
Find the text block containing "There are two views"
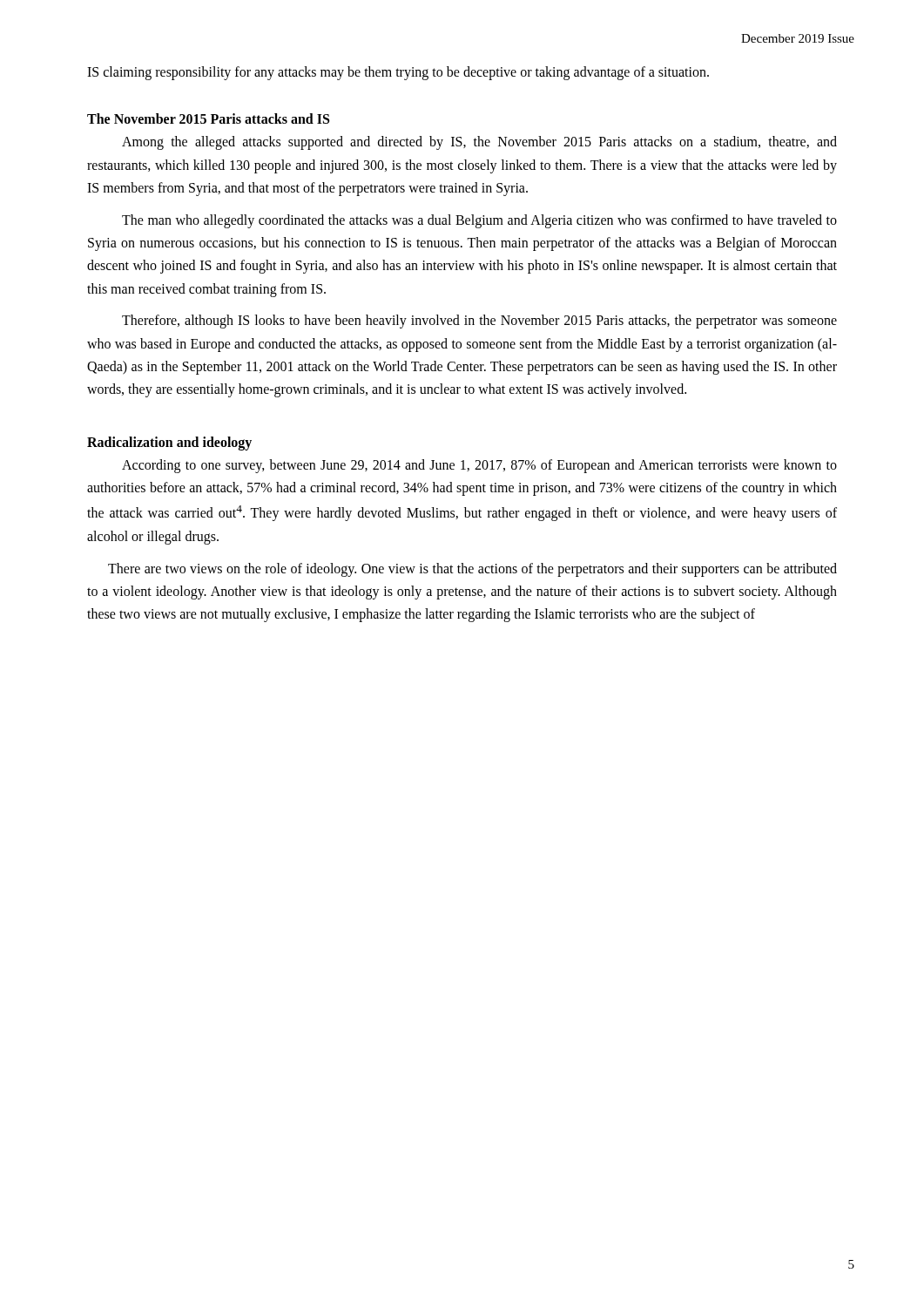click(x=462, y=591)
